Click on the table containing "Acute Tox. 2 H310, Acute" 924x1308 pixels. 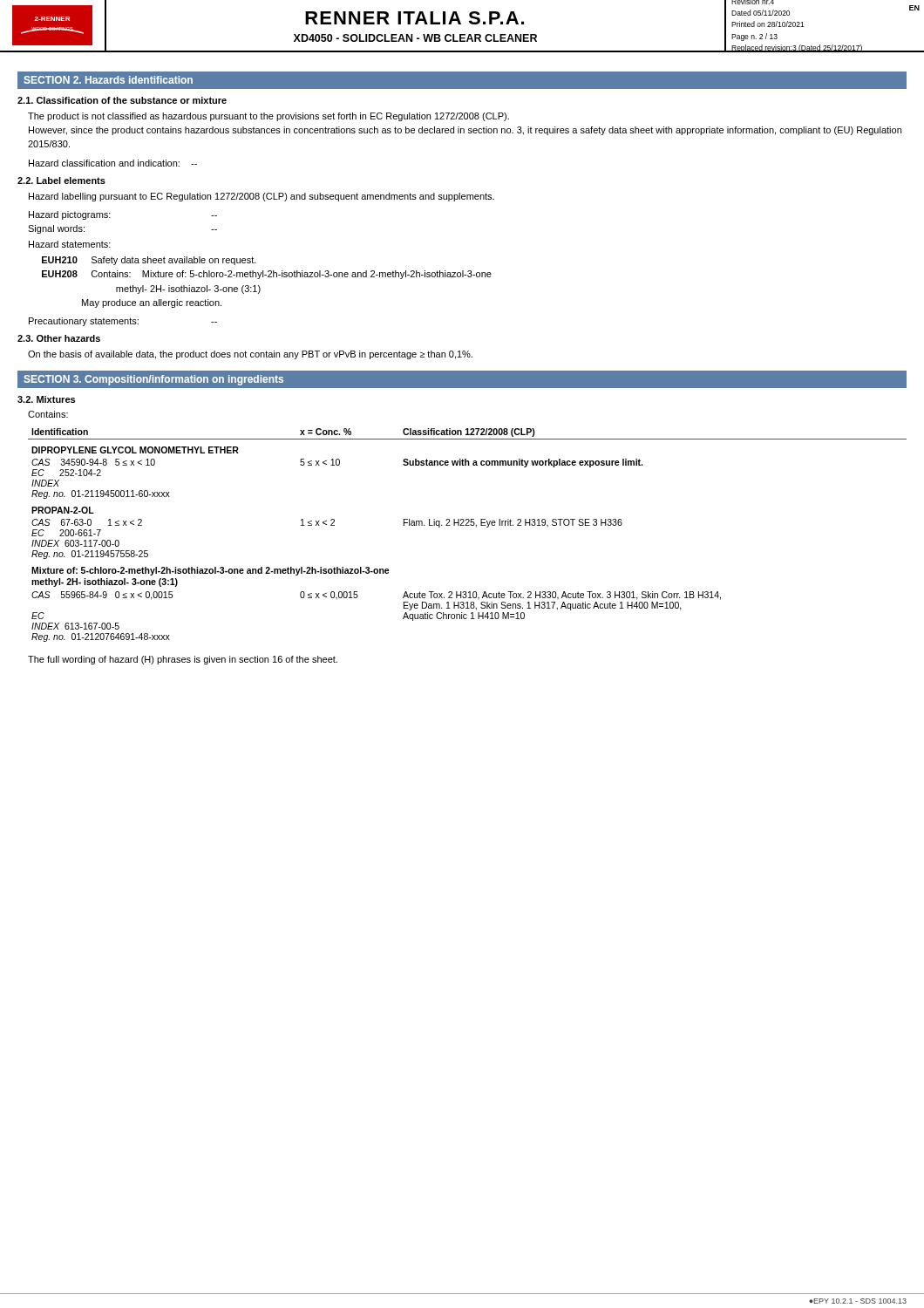point(462,533)
